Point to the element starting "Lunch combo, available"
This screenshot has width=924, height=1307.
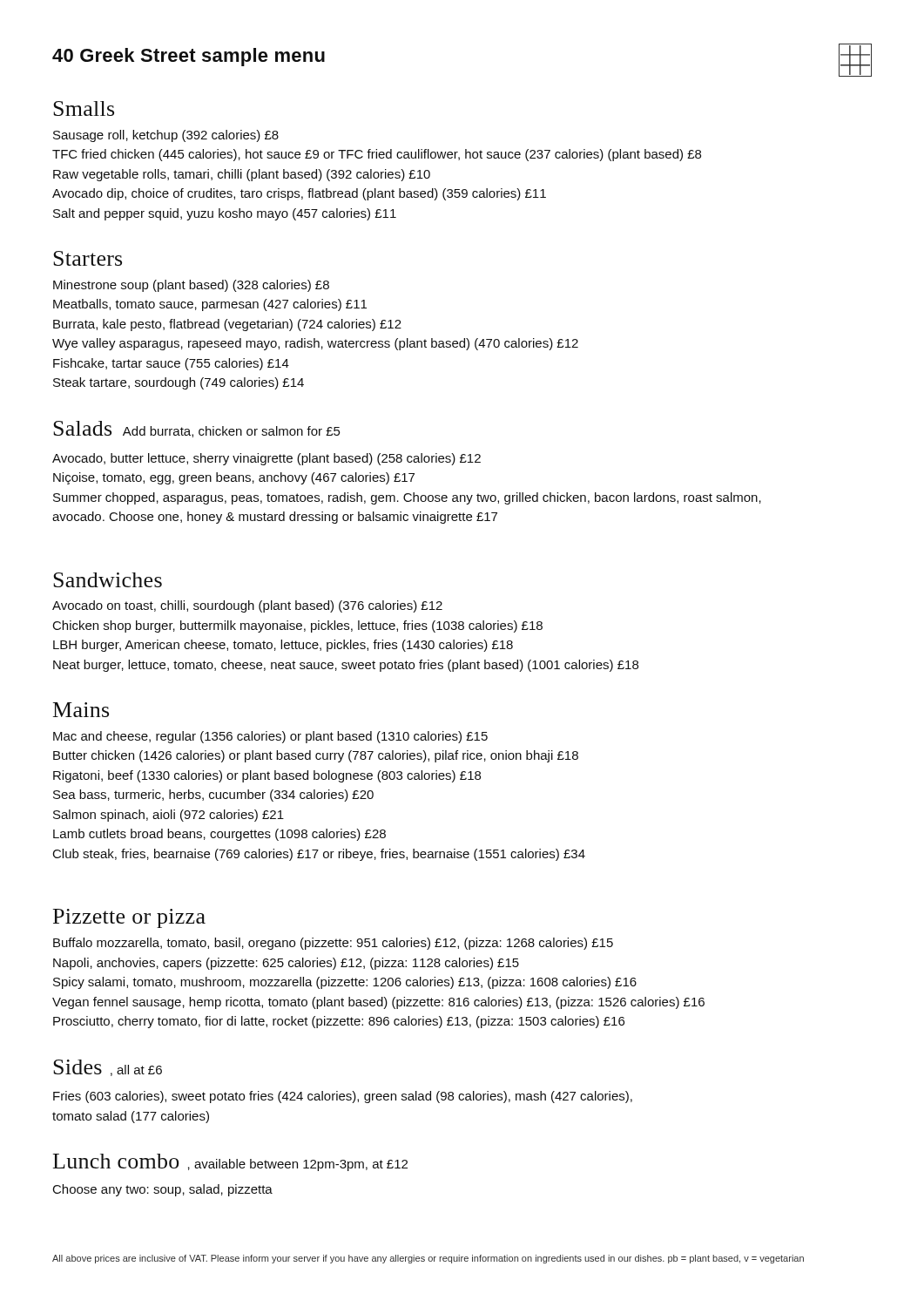pyautogui.click(x=230, y=1161)
